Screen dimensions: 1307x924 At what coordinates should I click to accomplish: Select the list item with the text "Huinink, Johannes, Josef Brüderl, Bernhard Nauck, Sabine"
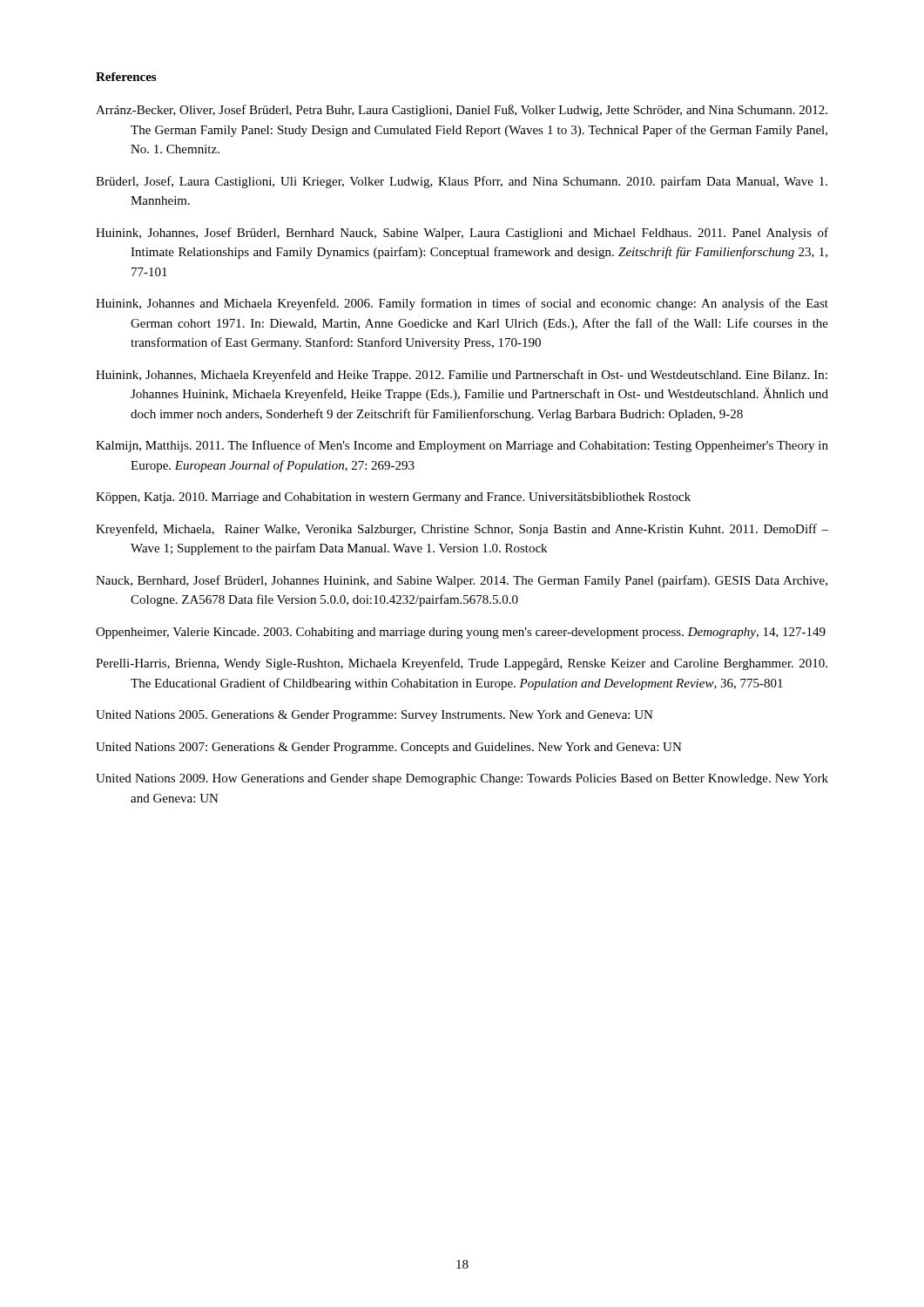pos(462,252)
